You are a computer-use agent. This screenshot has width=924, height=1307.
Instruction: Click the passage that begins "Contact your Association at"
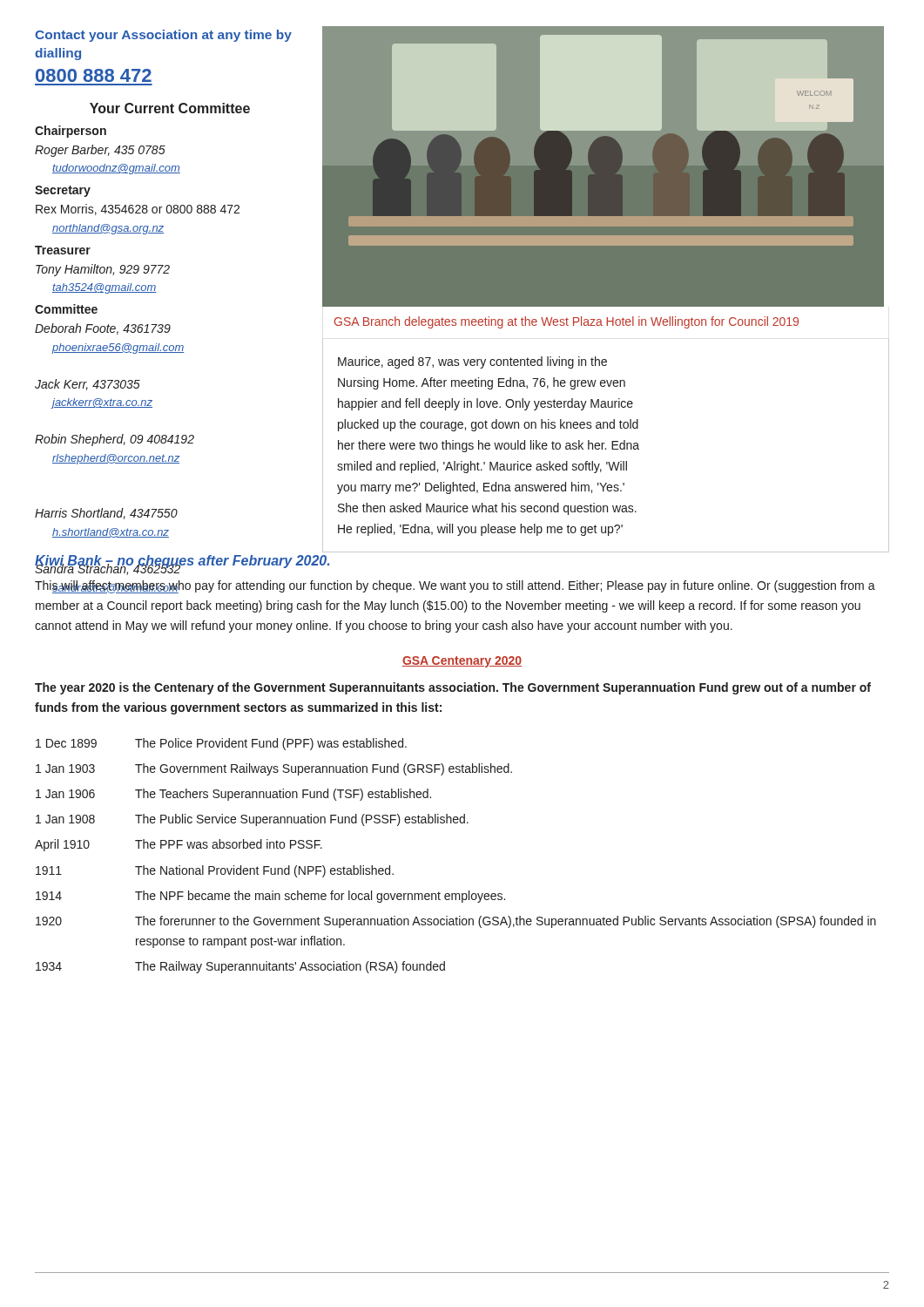click(x=163, y=44)
